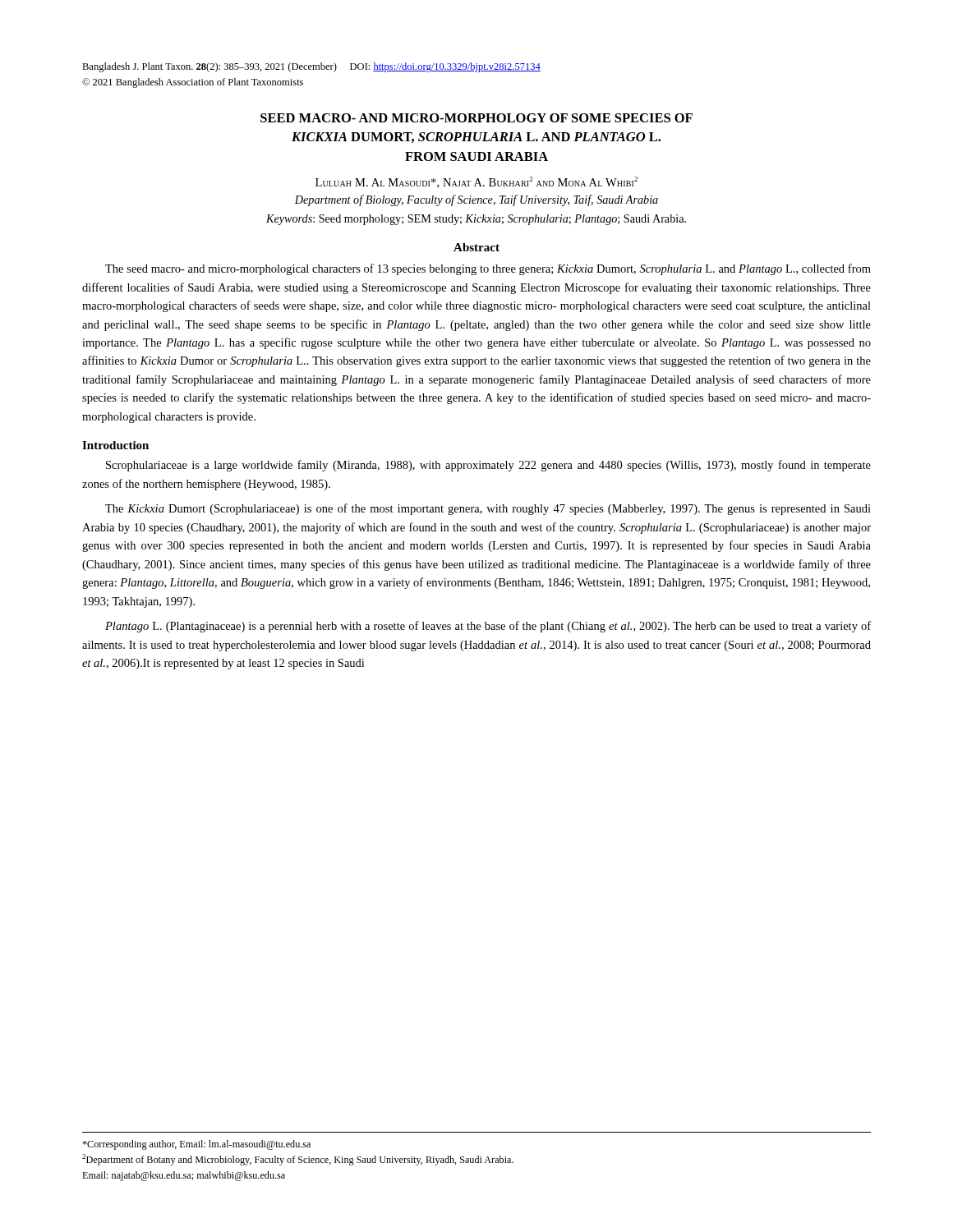Image resolution: width=953 pixels, height=1232 pixels.
Task: Find the element starting "Keywords: Seed morphology; SEM study; Kickxia;"
Action: pyautogui.click(x=476, y=219)
